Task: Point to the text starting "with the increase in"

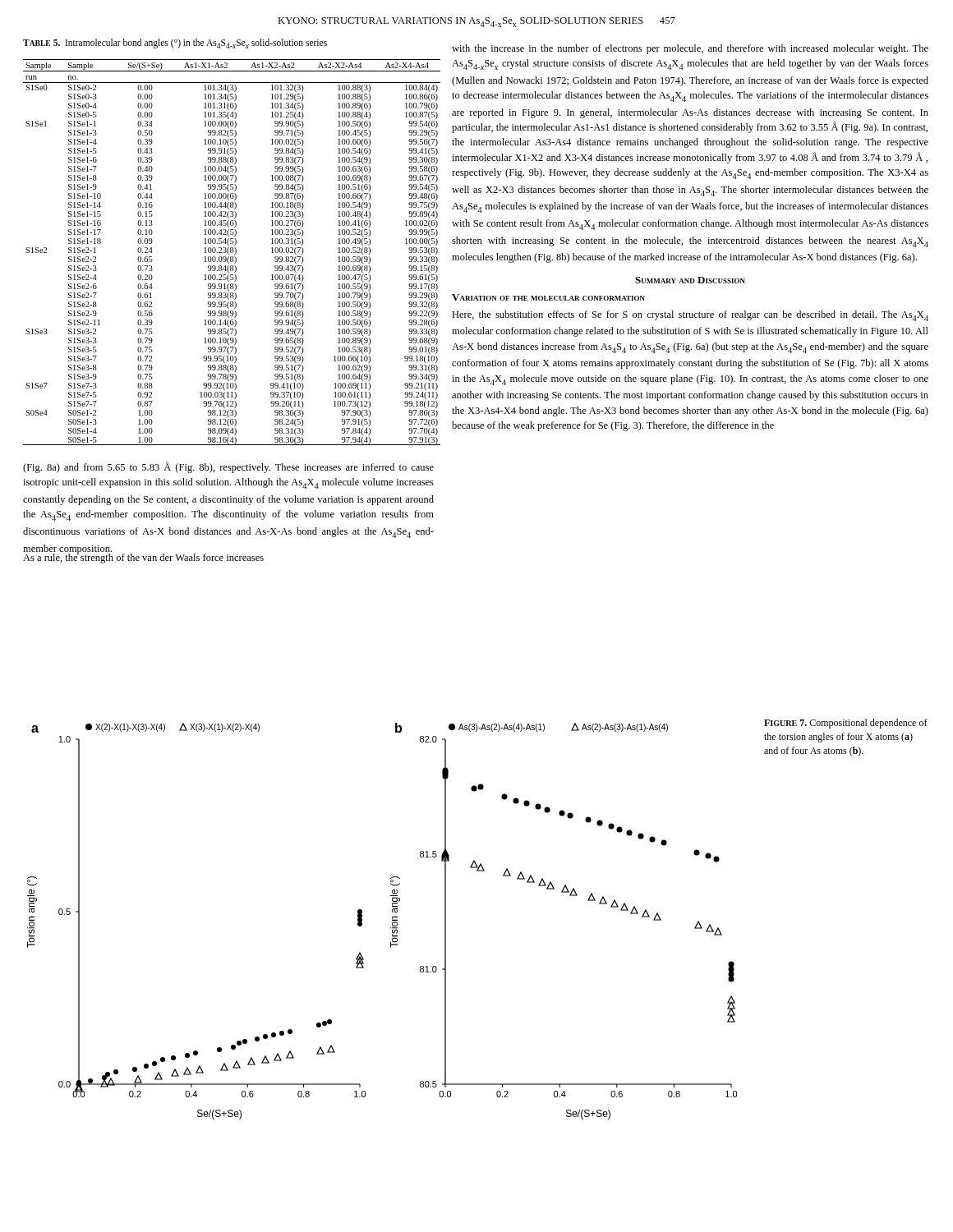Action: coord(690,153)
